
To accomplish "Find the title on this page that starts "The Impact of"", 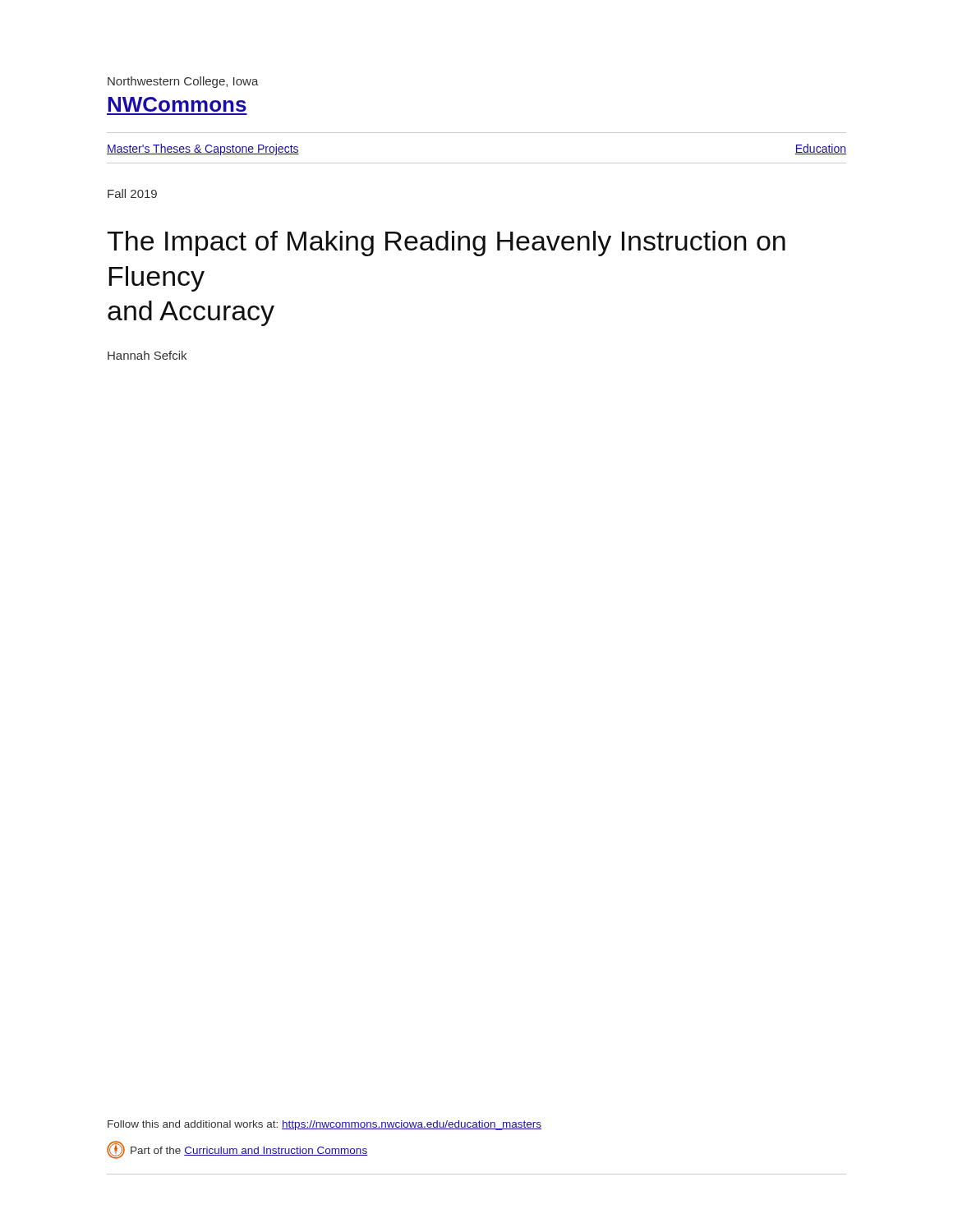I will pos(446,244).
